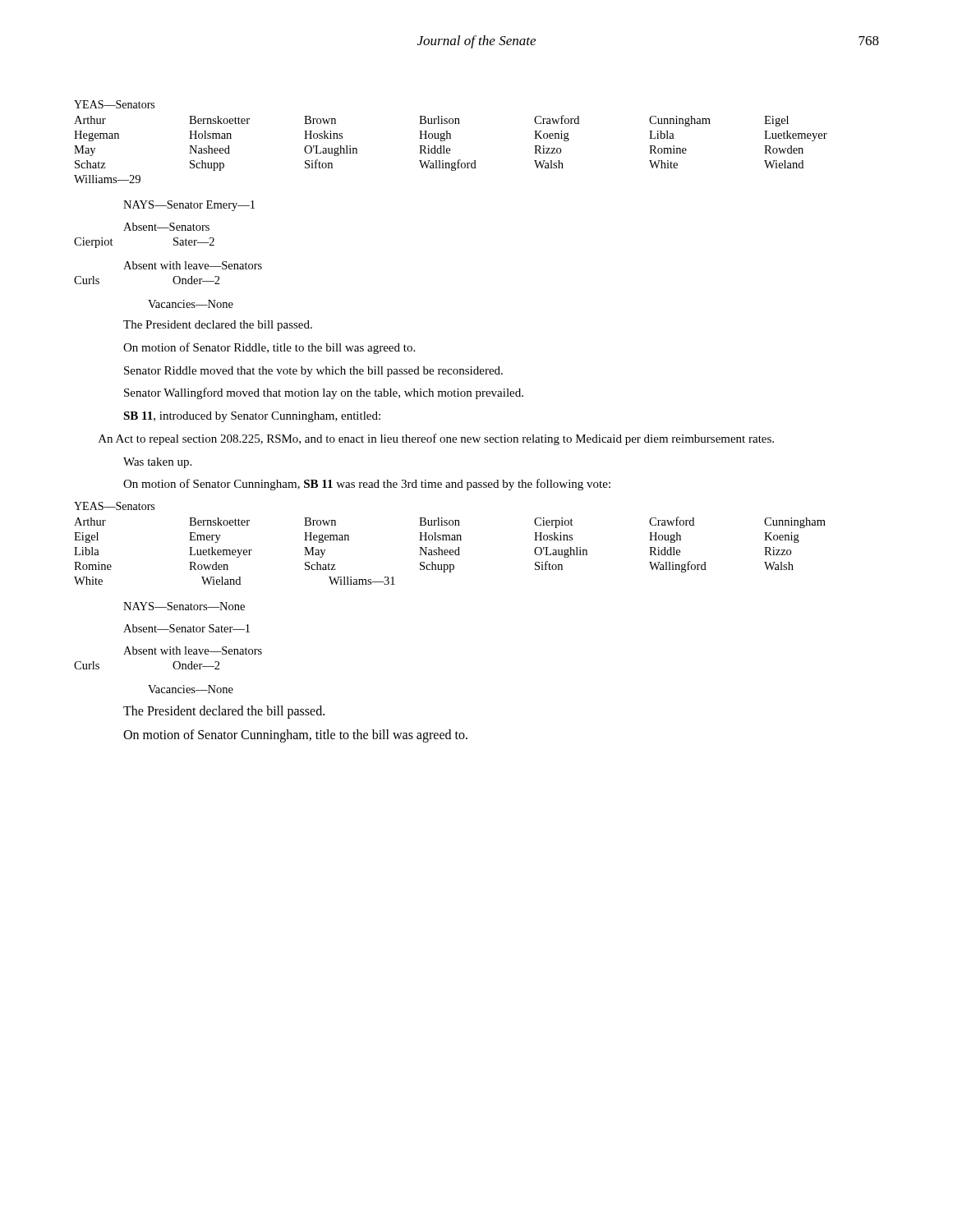Click on the element starting "Senator Riddle moved that the vote by which"
The height and width of the screenshot is (1232, 953).
click(313, 370)
